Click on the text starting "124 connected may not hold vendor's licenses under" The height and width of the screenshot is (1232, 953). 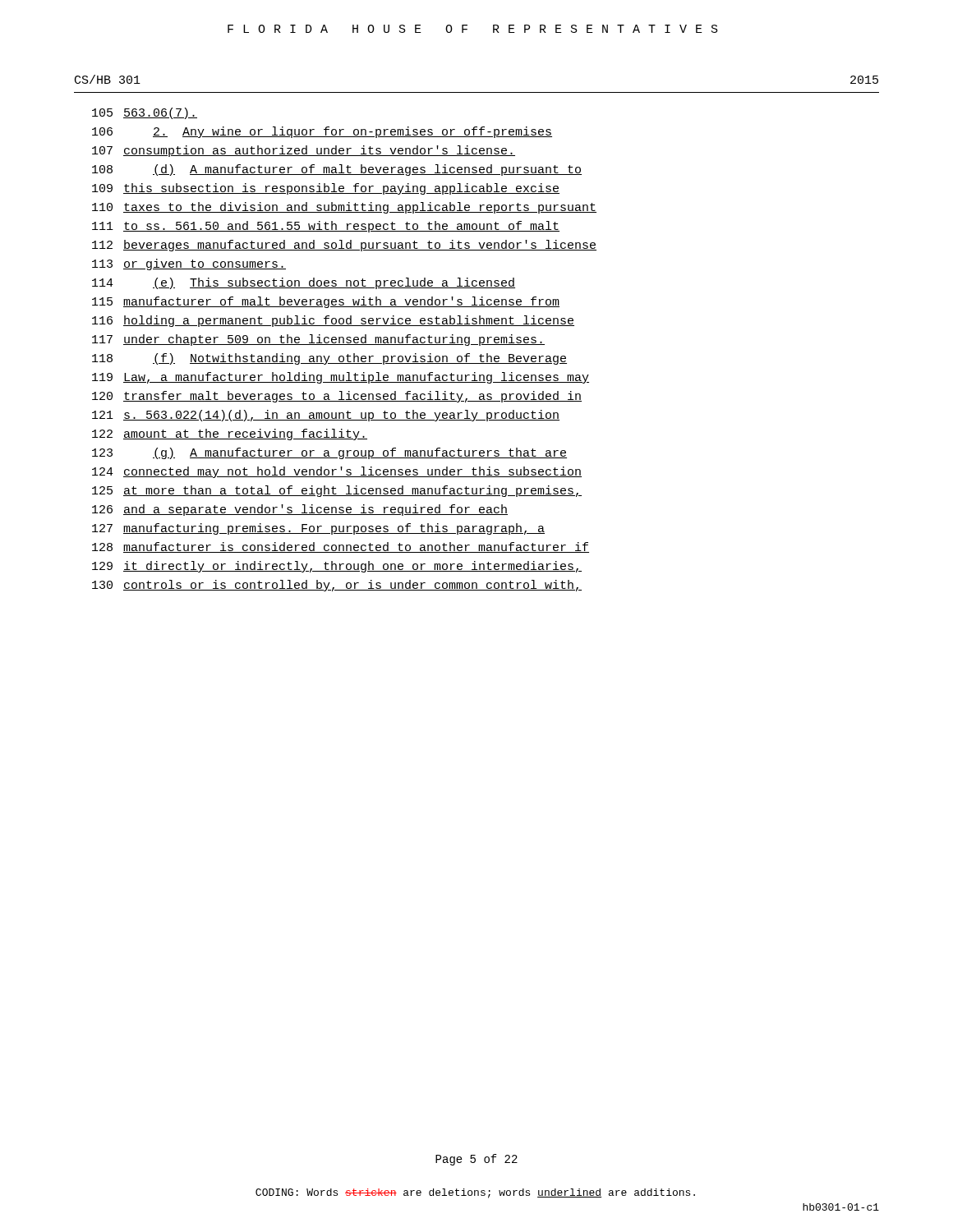tap(493, 473)
